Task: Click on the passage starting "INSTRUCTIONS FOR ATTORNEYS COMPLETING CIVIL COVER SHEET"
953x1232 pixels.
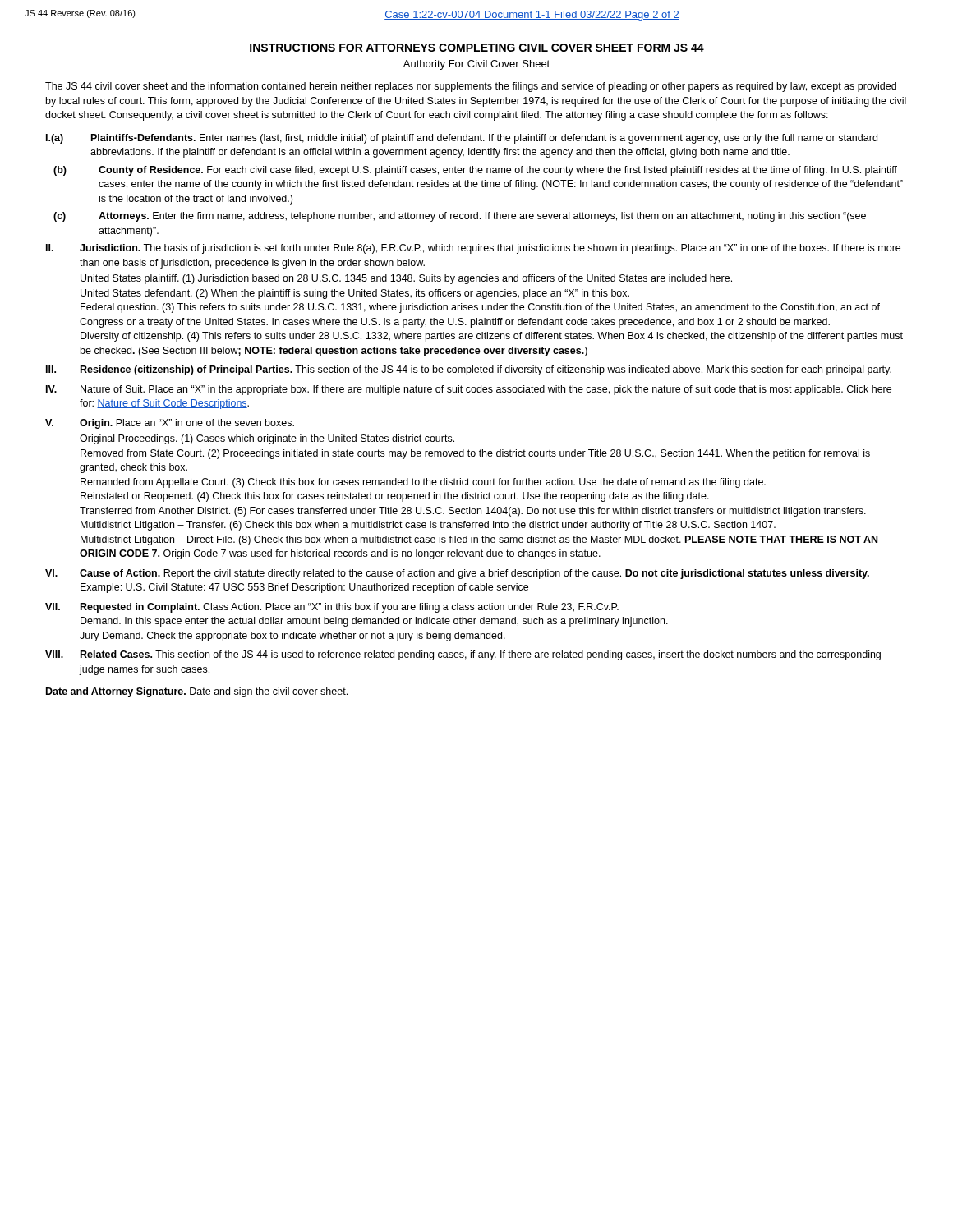Action: pos(476,48)
